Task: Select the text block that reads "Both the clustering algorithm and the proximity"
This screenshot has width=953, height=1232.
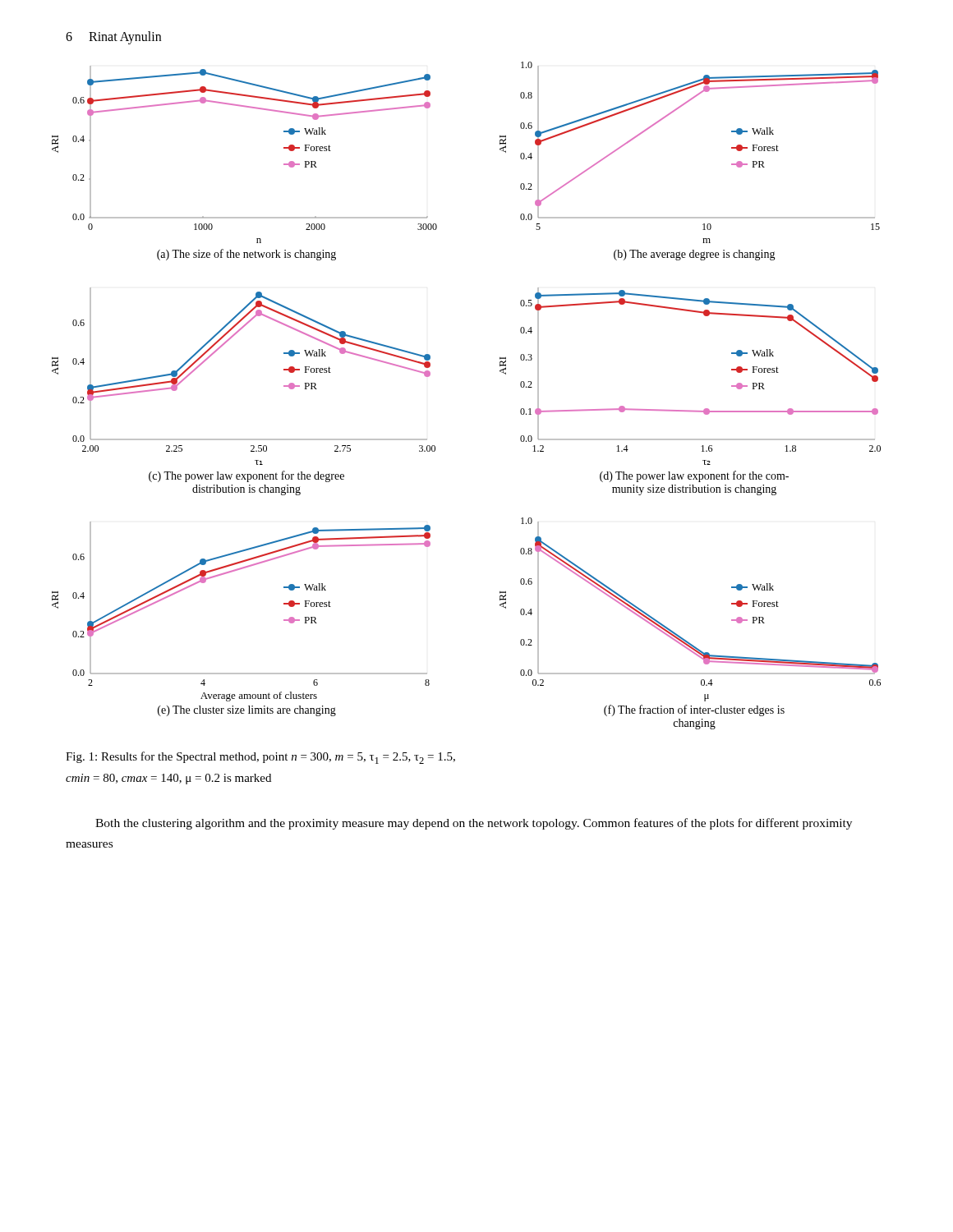Action: click(459, 833)
